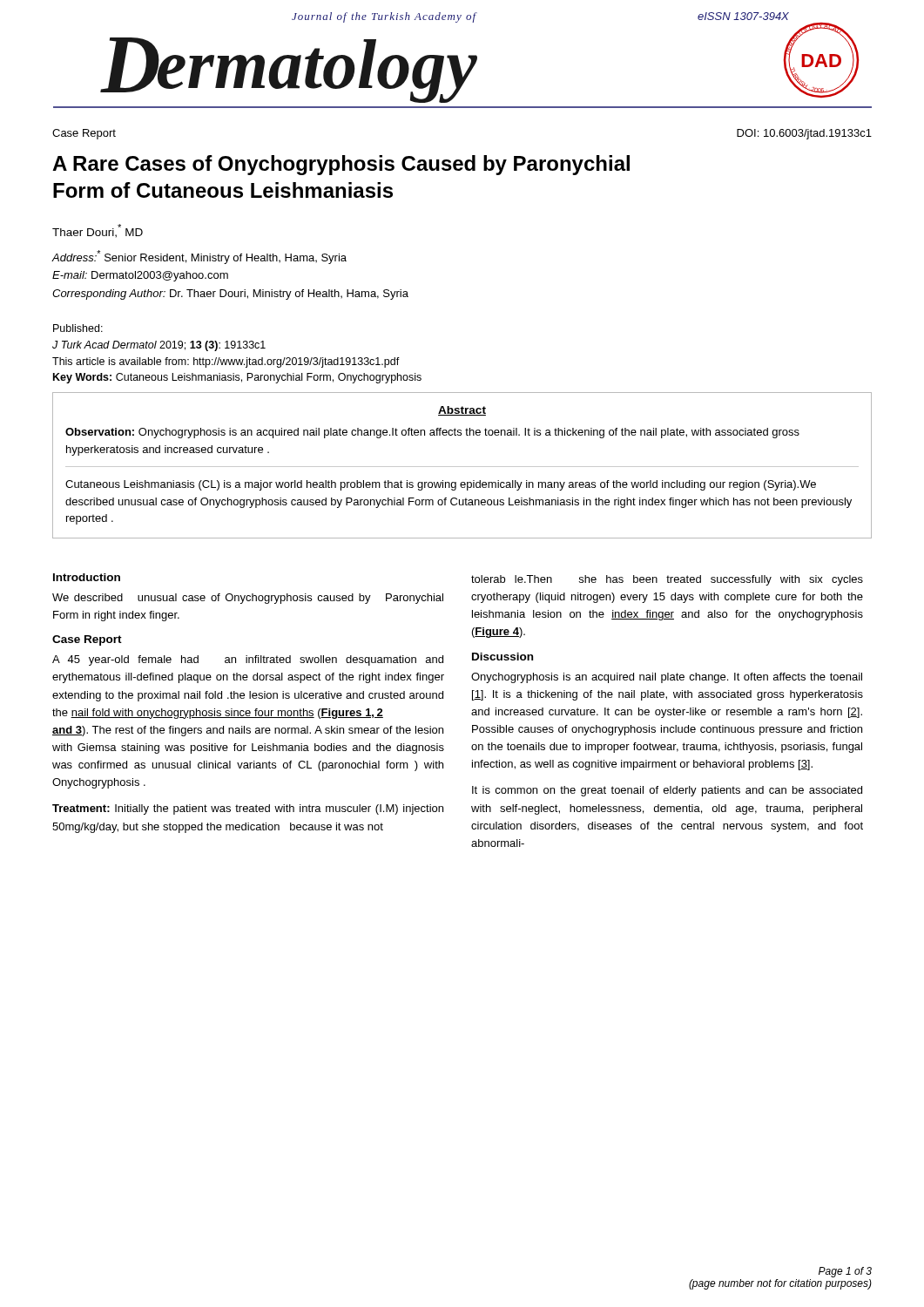Navigate to the passage starting "We described unusual case of"
This screenshot has width=924, height=1307.
tap(248, 606)
